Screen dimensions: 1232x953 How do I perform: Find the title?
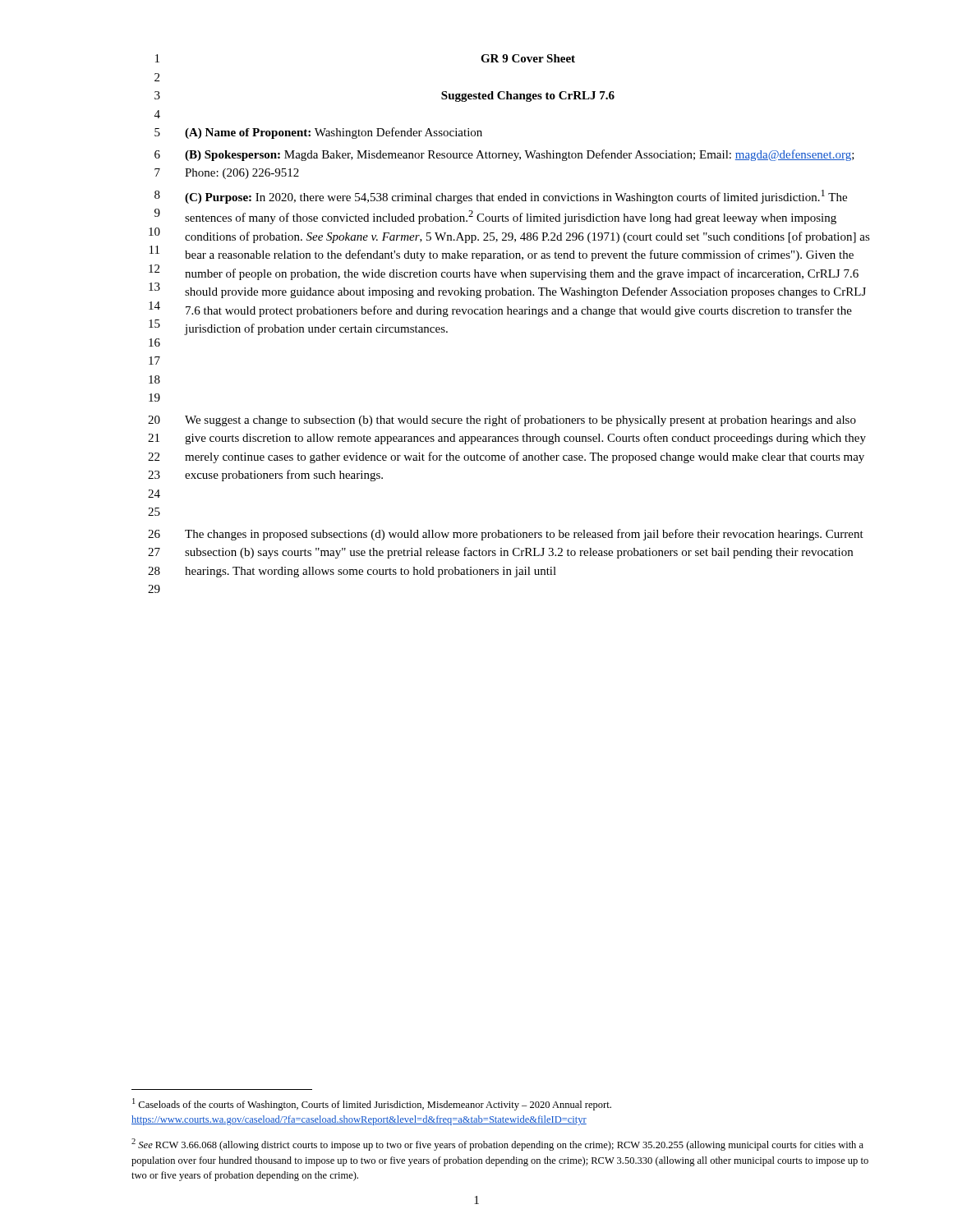[528, 59]
